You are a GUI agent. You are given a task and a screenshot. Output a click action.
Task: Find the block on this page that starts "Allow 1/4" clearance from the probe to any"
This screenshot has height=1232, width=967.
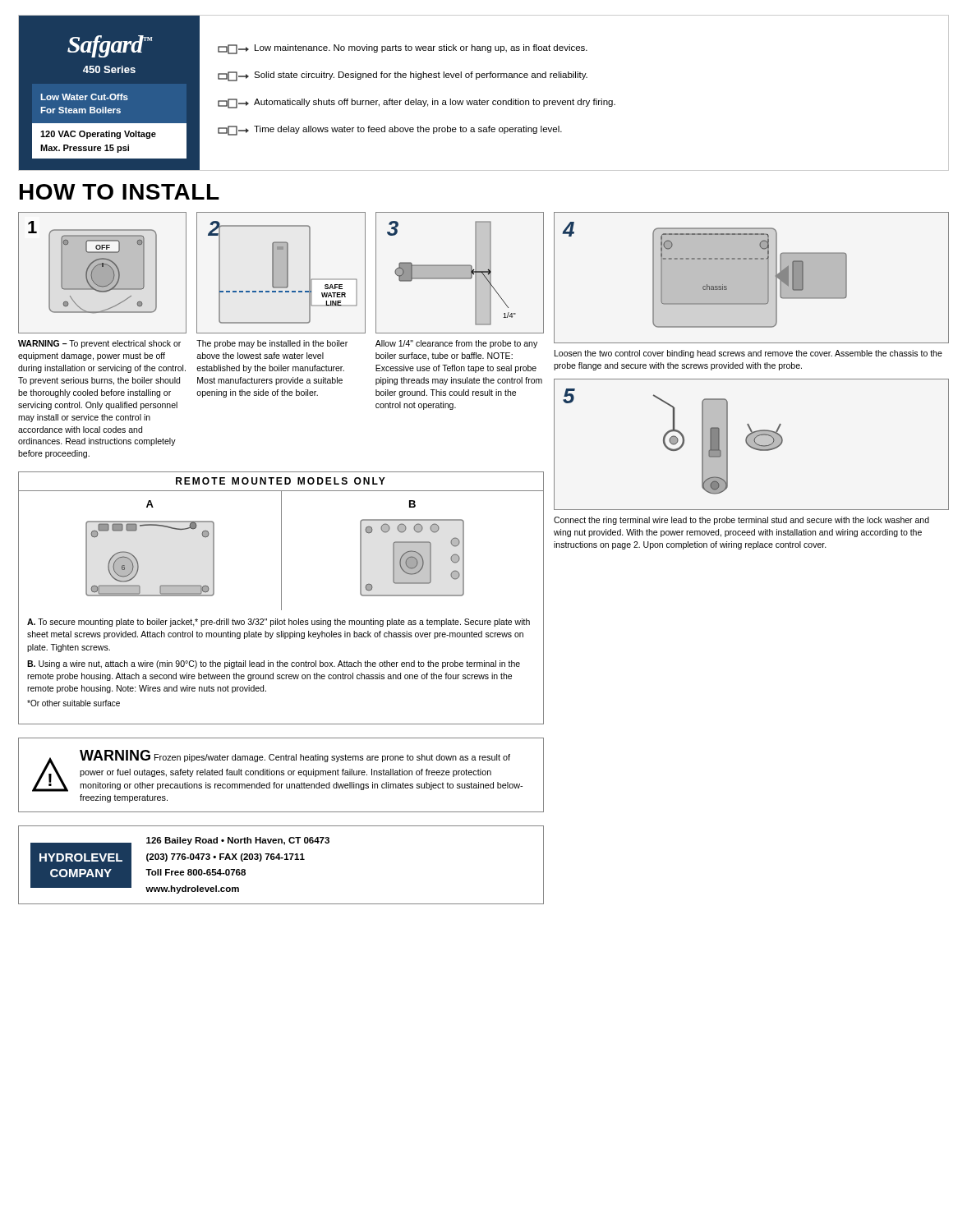(459, 374)
